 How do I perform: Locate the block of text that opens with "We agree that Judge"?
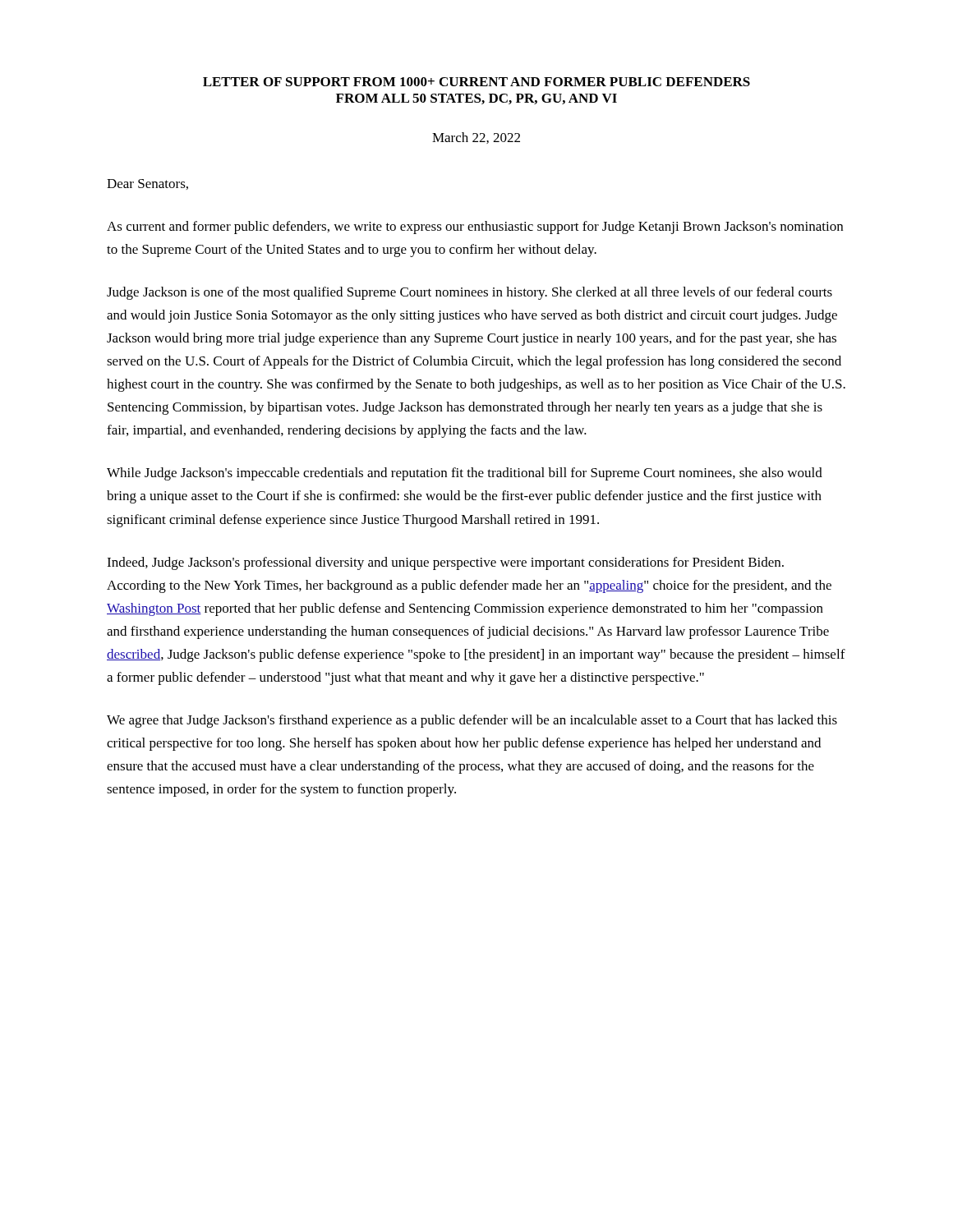(x=472, y=754)
